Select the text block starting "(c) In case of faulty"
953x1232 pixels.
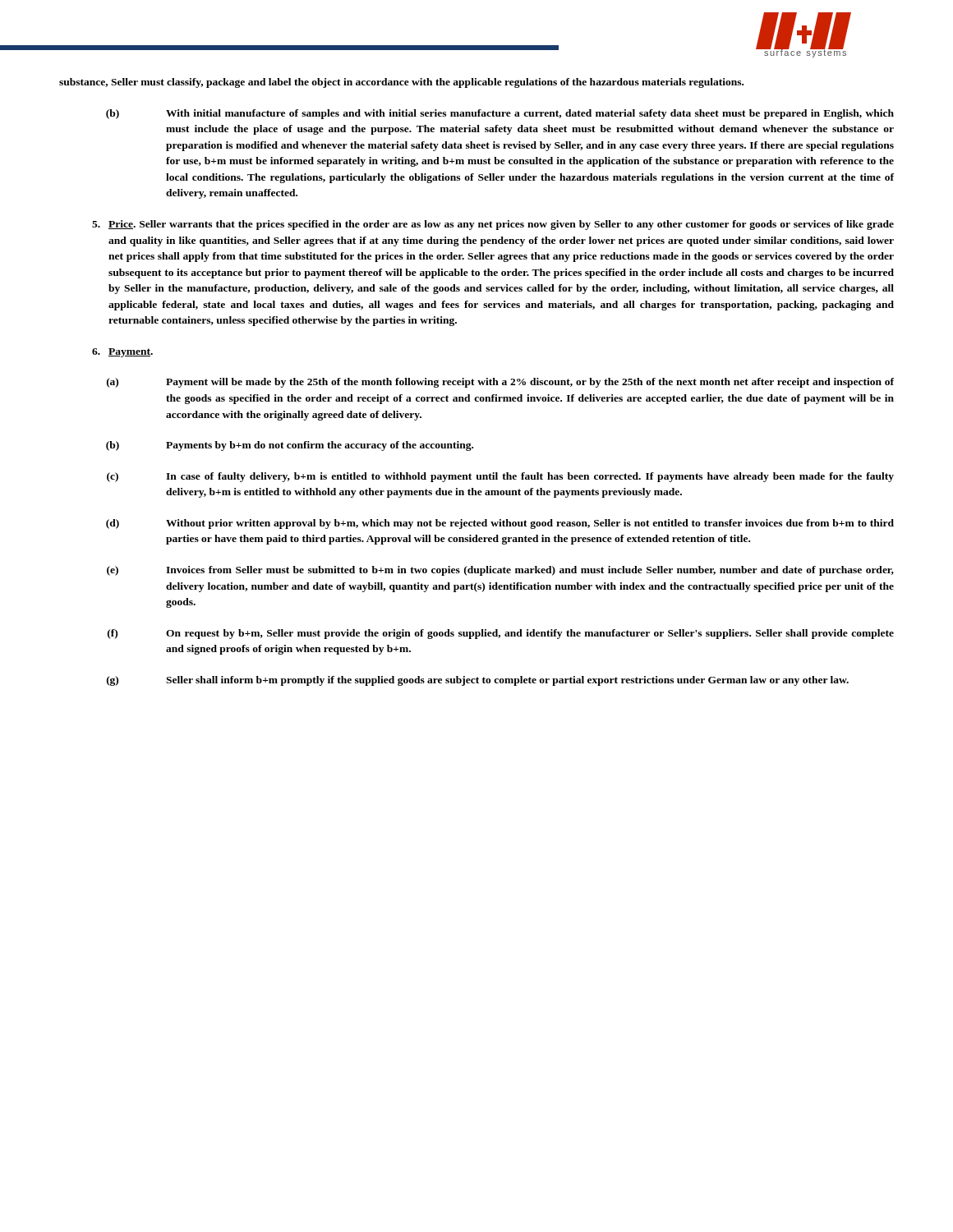[476, 484]
